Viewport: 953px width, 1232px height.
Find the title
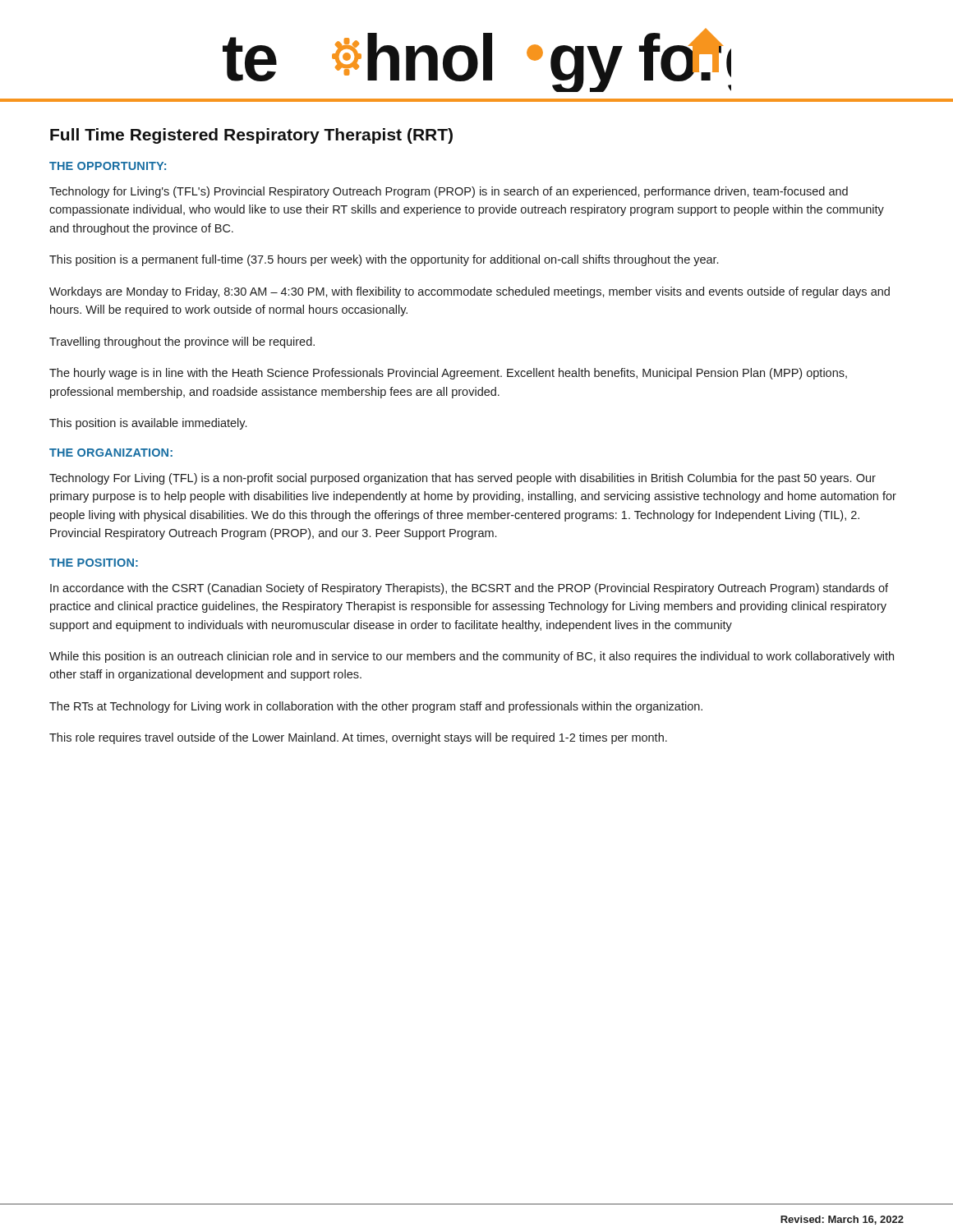(476, 49)
